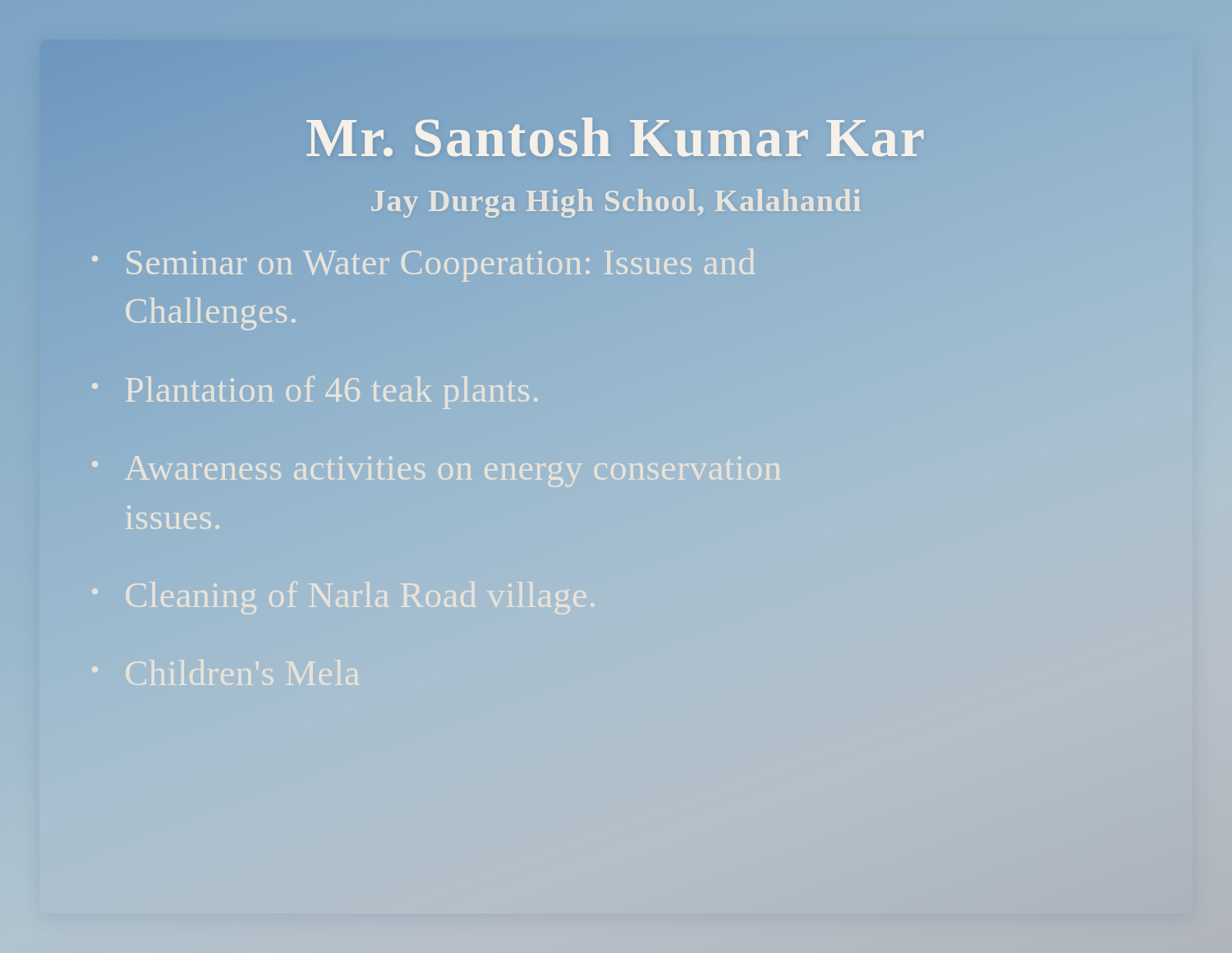The width and height of the screenshot is (1232, 953).
Task: Click on the region starting "Mr. Santosh Kumar Kar"
Action: coord(616,138)
